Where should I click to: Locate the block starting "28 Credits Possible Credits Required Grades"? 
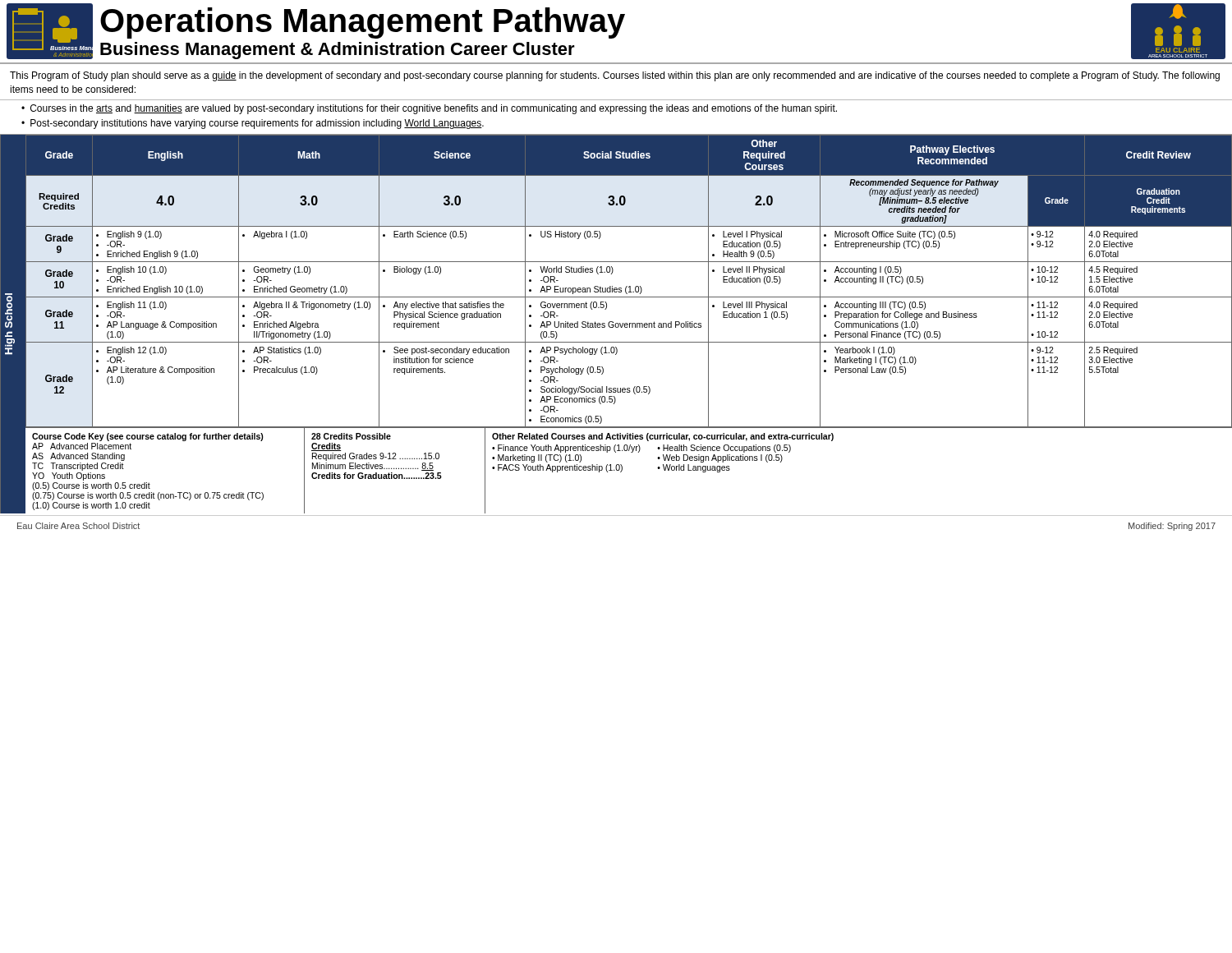(x=376, y=456)
